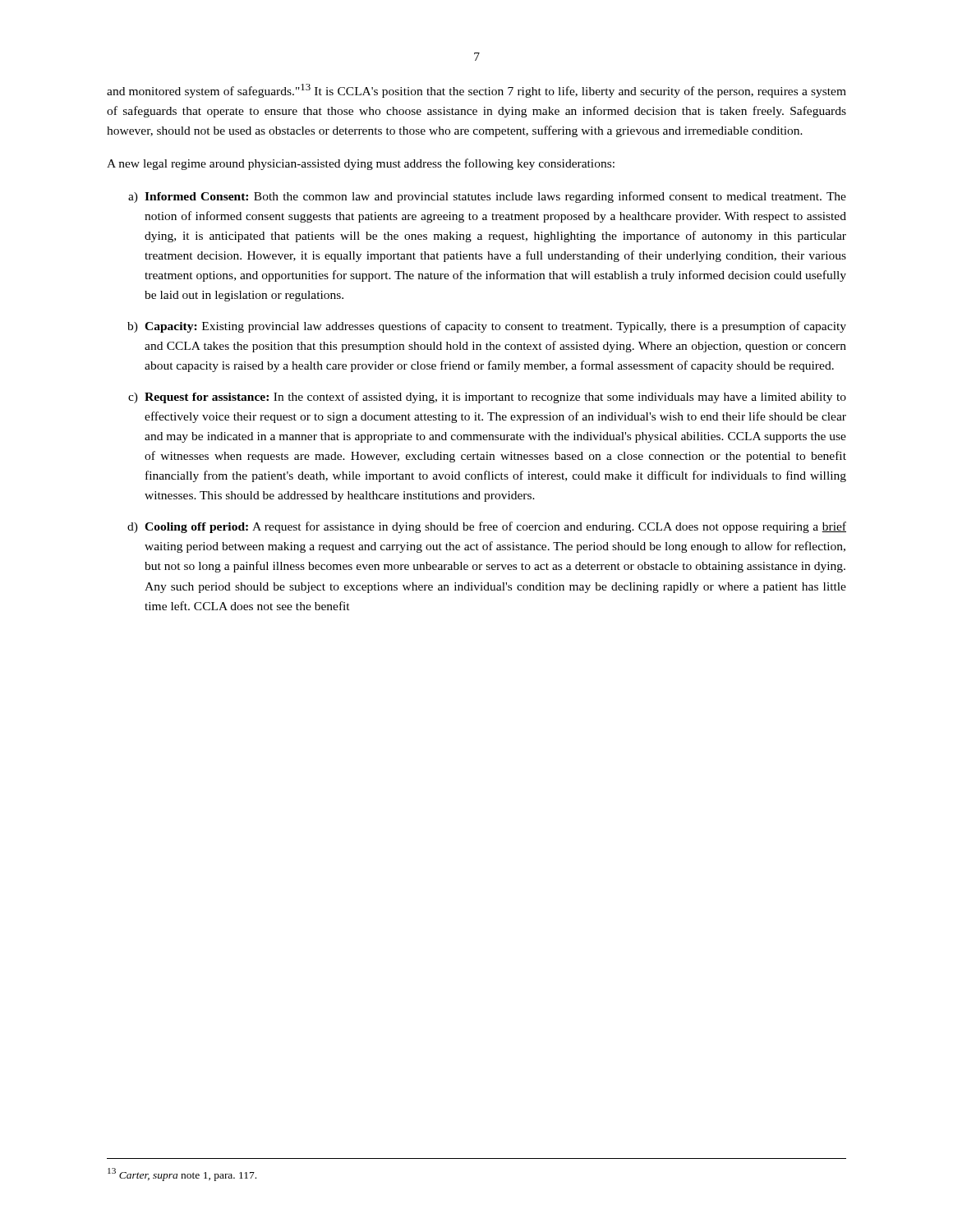
Task: Locate the footnote that says "13 Carter, supra note"
Action: click(182, 1173)
